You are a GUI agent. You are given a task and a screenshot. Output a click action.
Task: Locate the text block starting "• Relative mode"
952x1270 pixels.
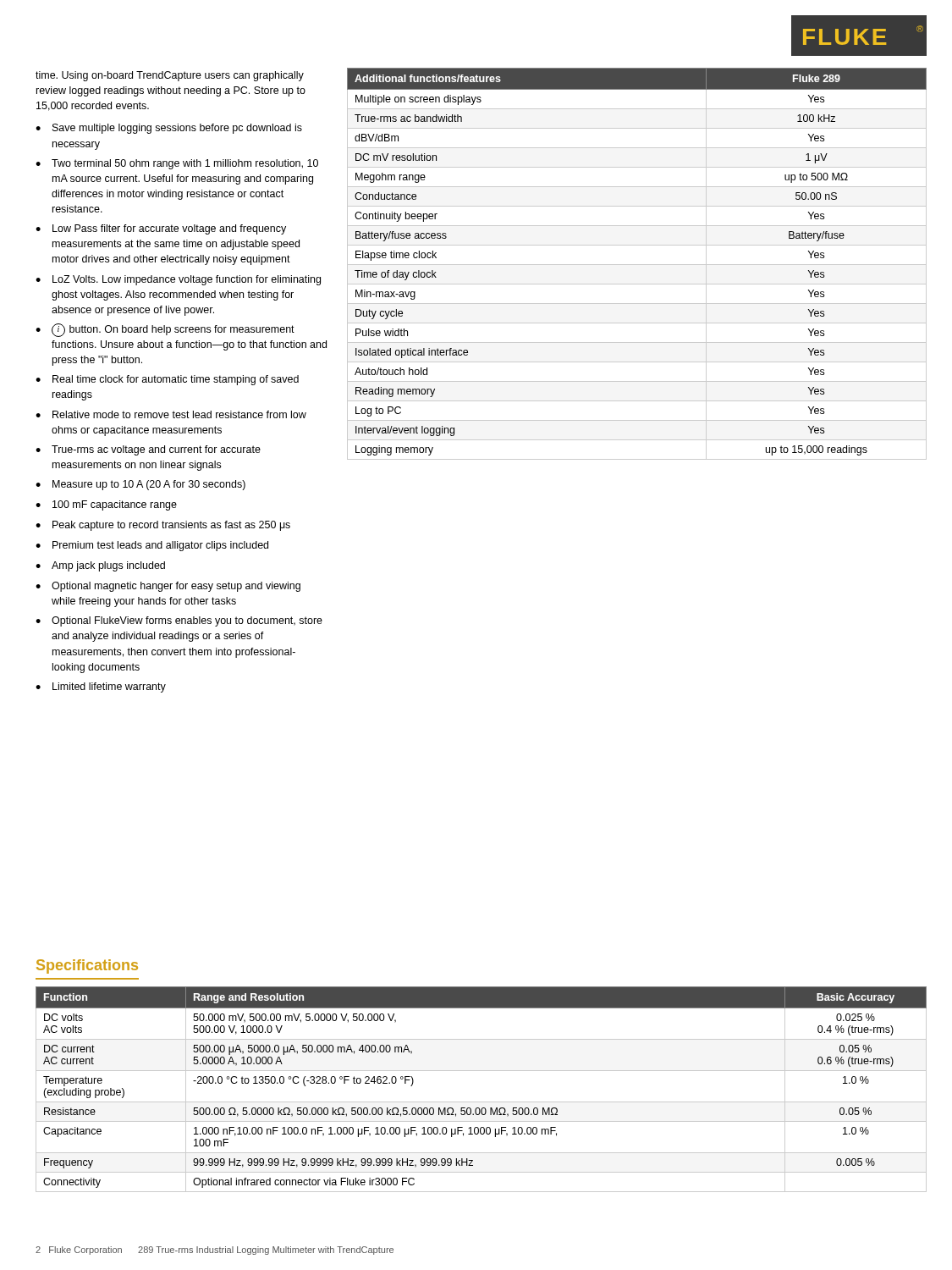pos(181,422)
